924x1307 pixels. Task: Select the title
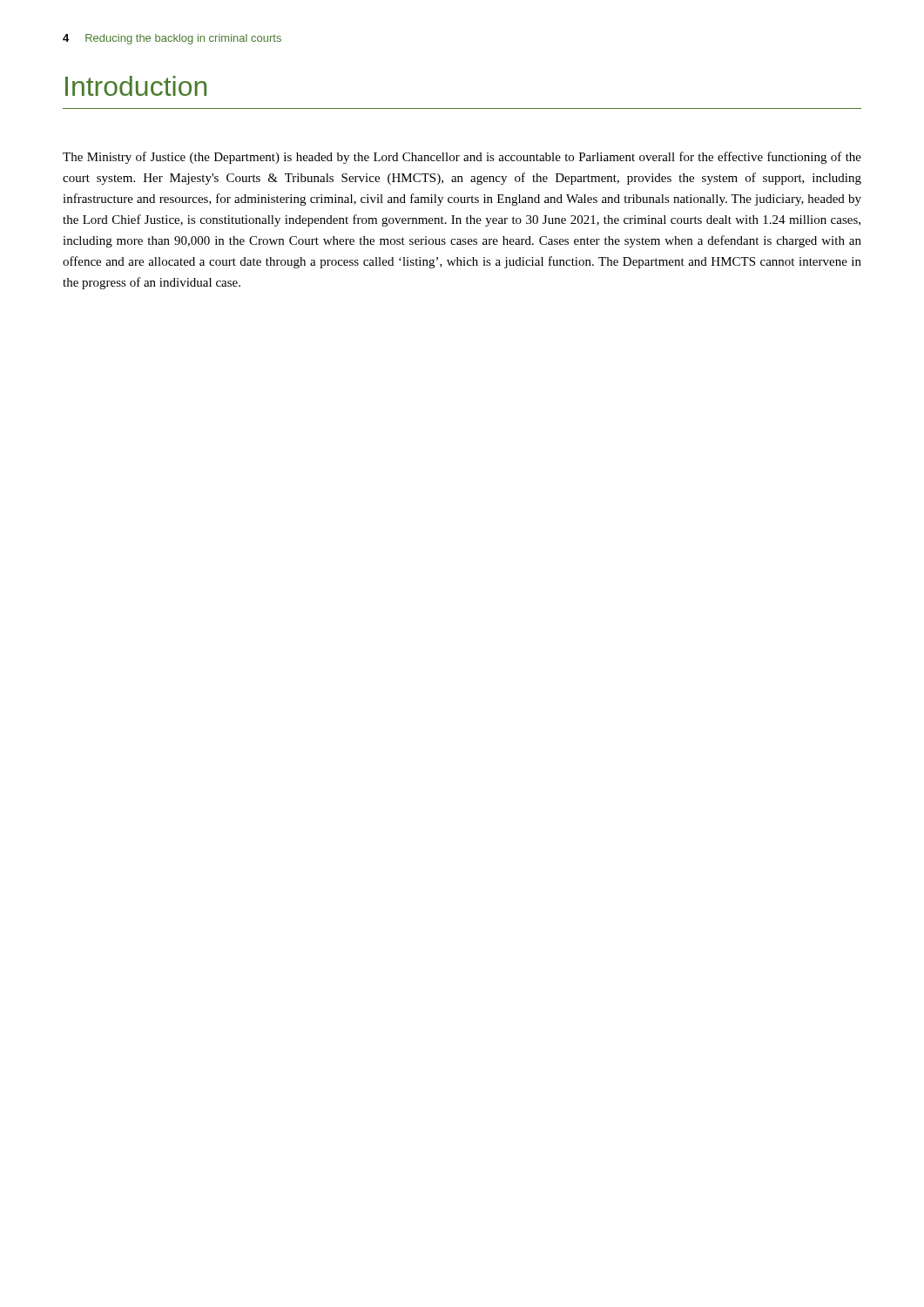coord(462,89)
